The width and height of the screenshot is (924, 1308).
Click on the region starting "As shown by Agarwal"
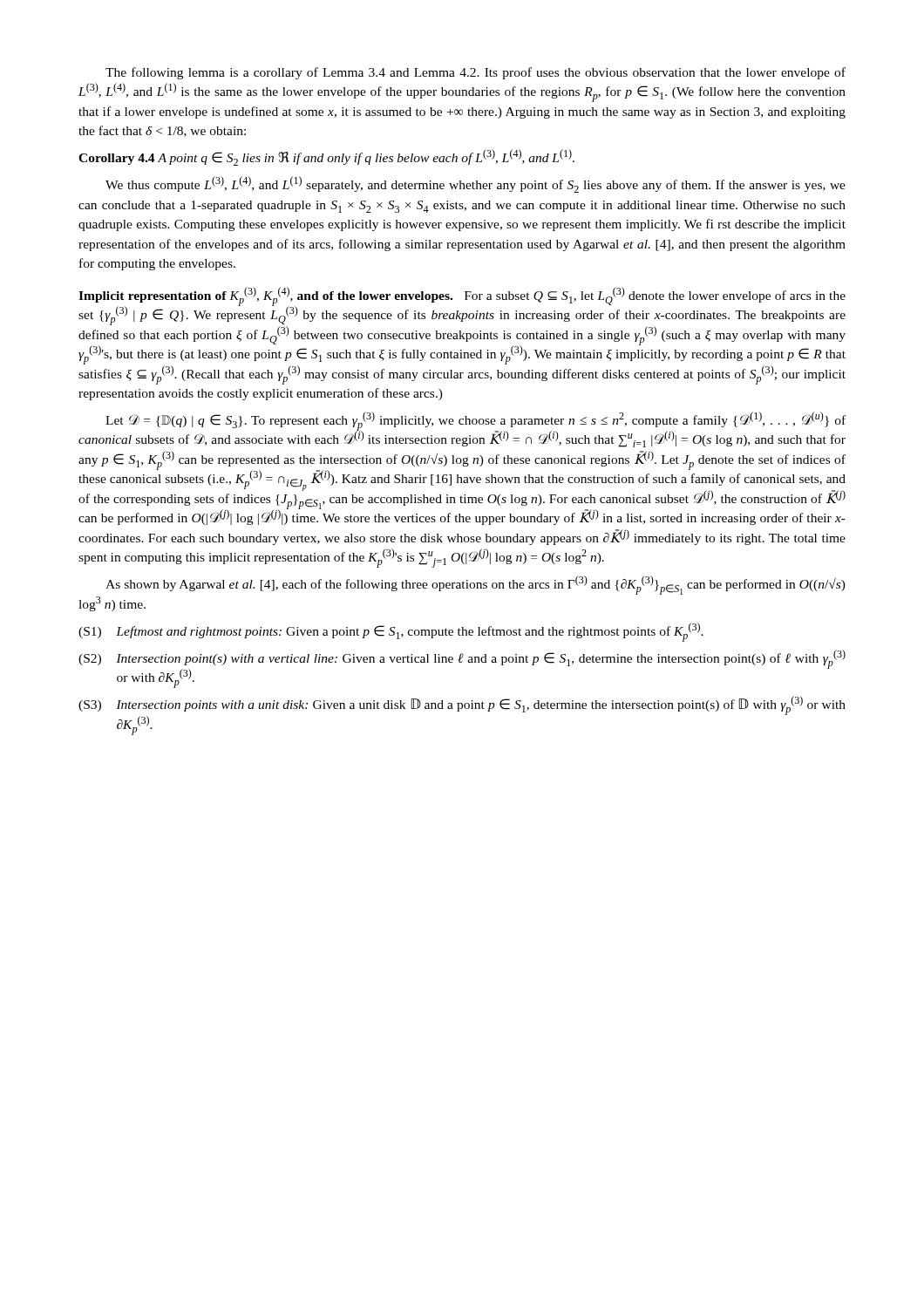pos(462,594)
